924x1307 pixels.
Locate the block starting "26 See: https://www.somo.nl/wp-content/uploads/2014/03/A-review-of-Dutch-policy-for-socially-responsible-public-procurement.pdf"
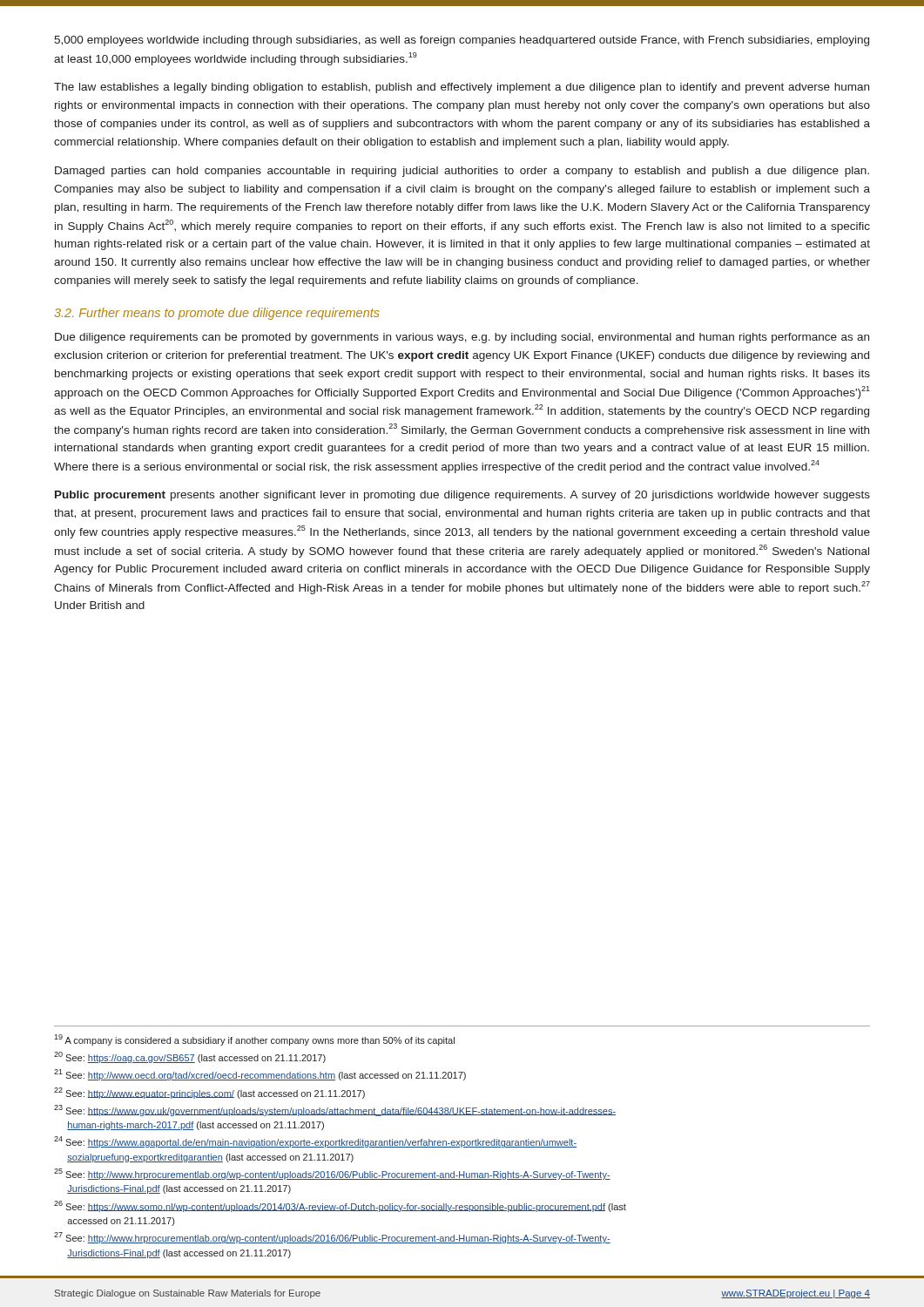(340, 1212)
